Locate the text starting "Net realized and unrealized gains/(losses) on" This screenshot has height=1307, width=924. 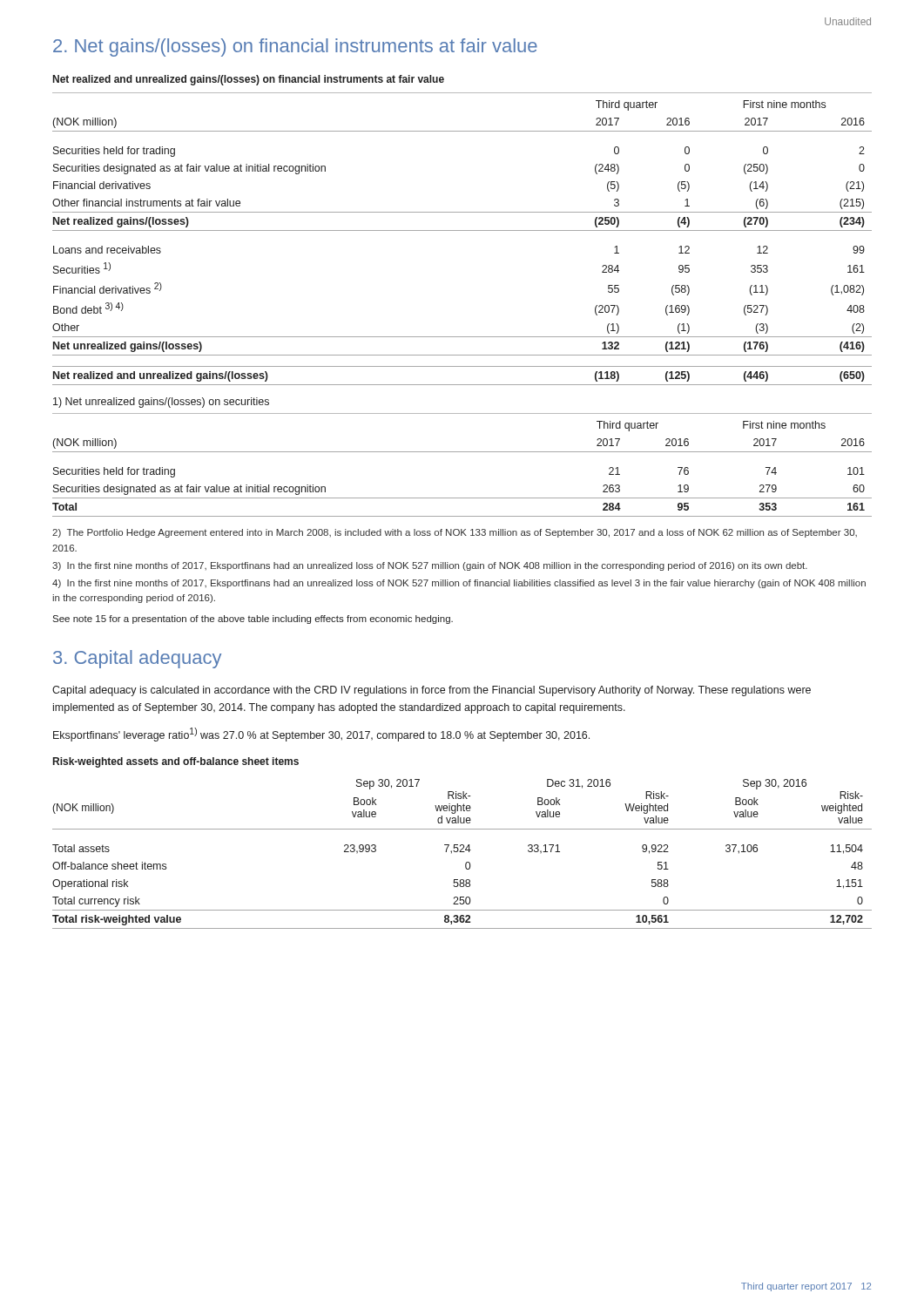[248, 79]
